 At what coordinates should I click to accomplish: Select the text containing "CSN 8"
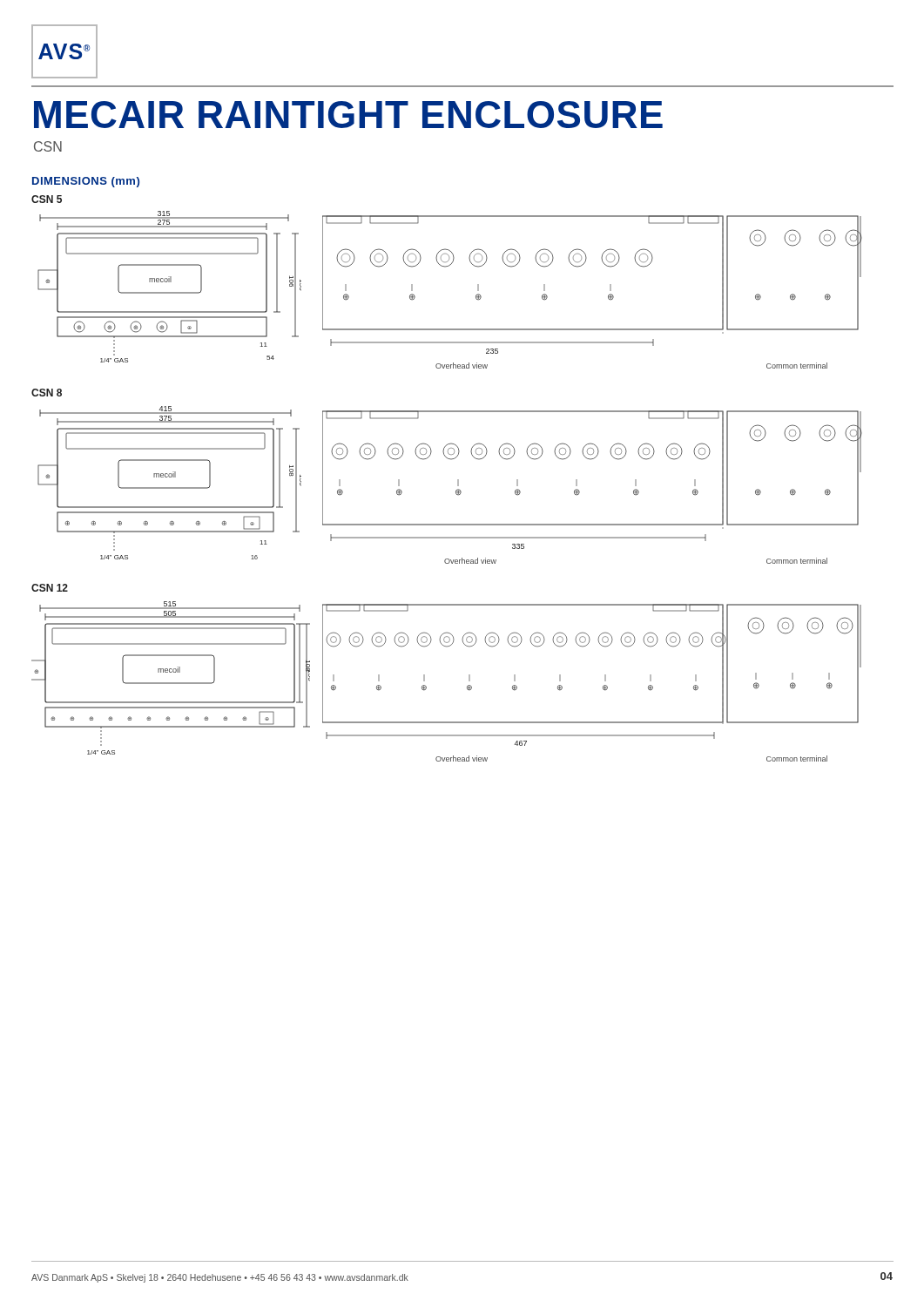47,393
